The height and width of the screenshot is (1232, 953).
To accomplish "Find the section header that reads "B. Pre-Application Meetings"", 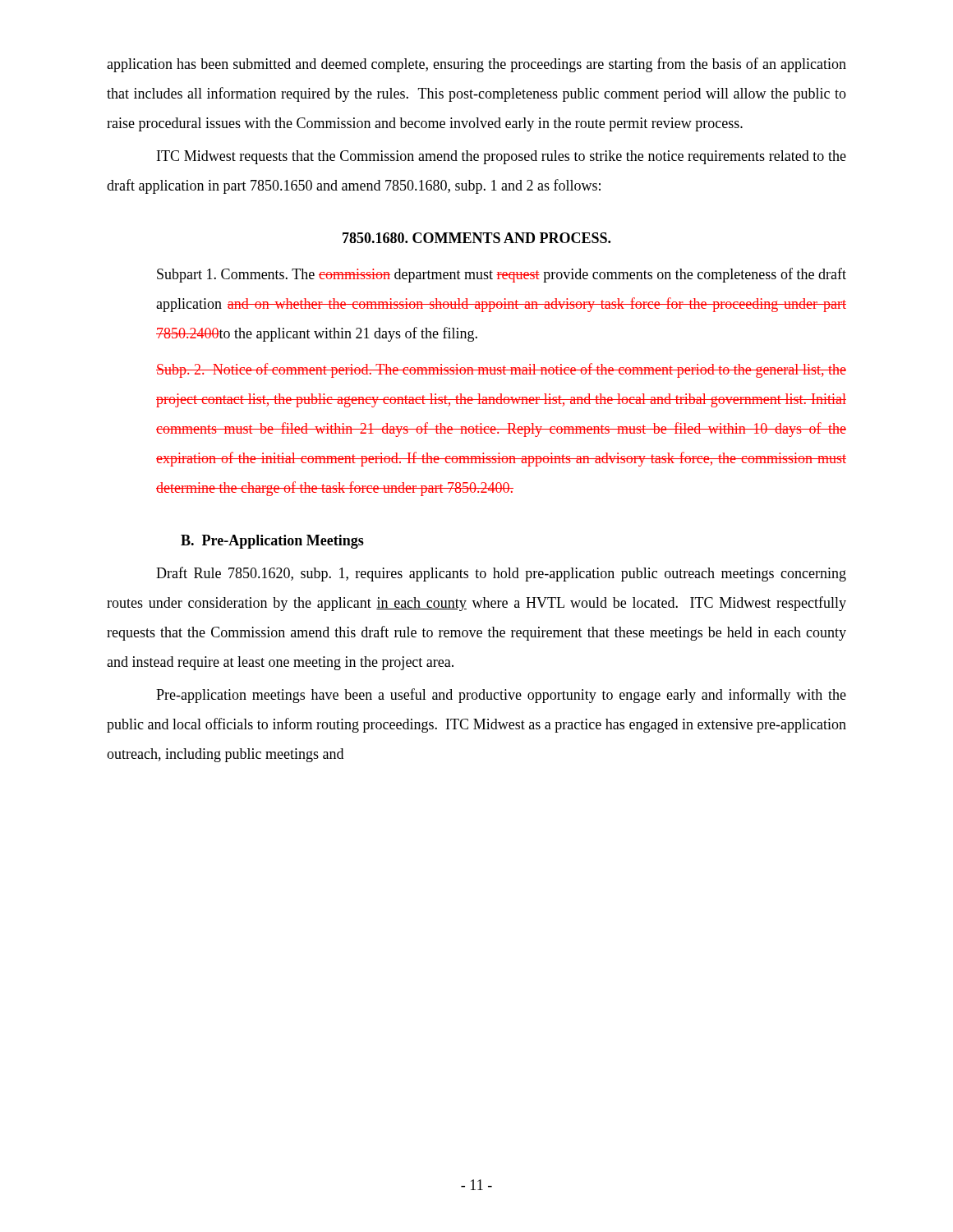I will [272, 542].
